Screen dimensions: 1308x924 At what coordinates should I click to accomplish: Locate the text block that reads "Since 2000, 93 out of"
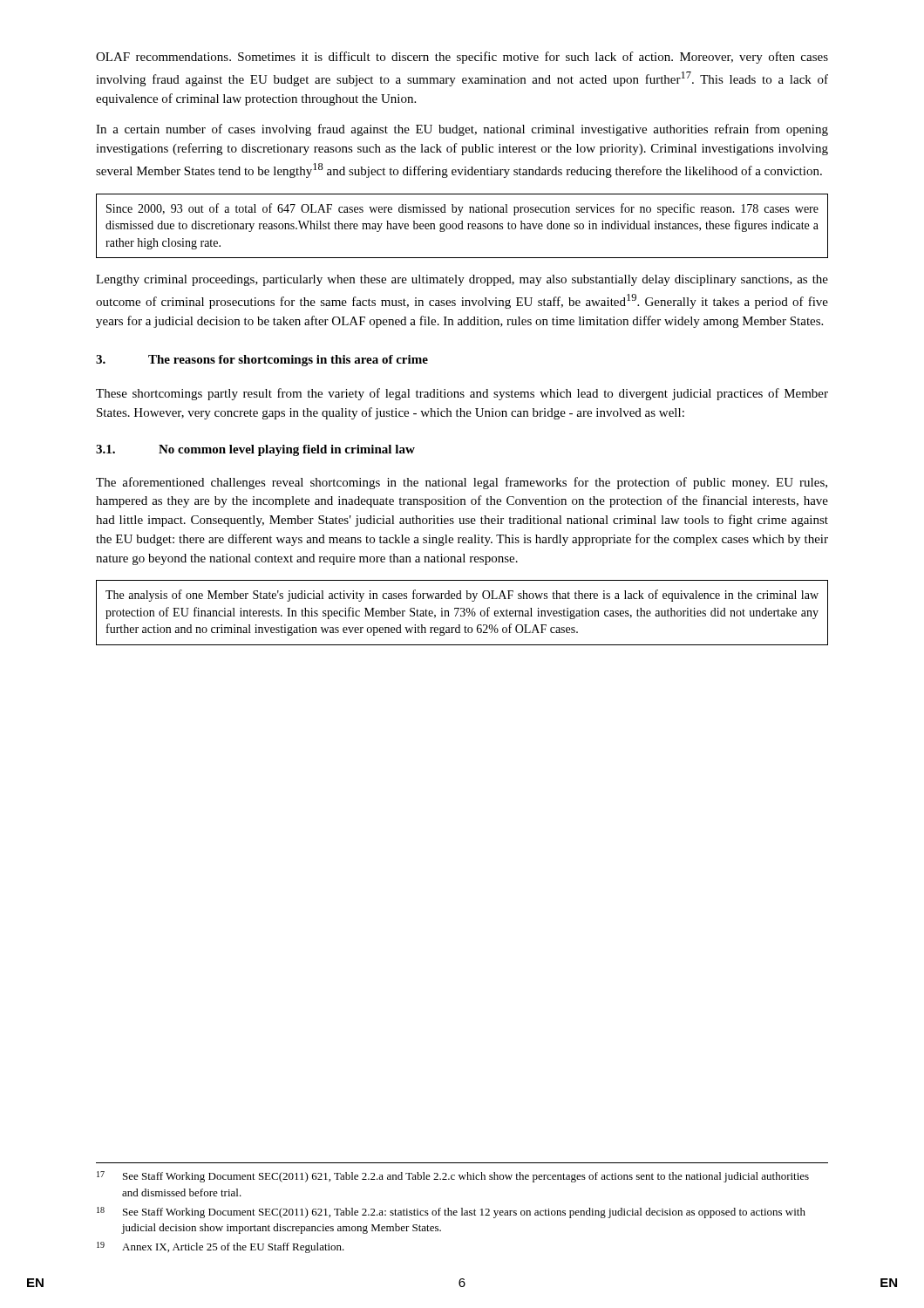(462, 225)
